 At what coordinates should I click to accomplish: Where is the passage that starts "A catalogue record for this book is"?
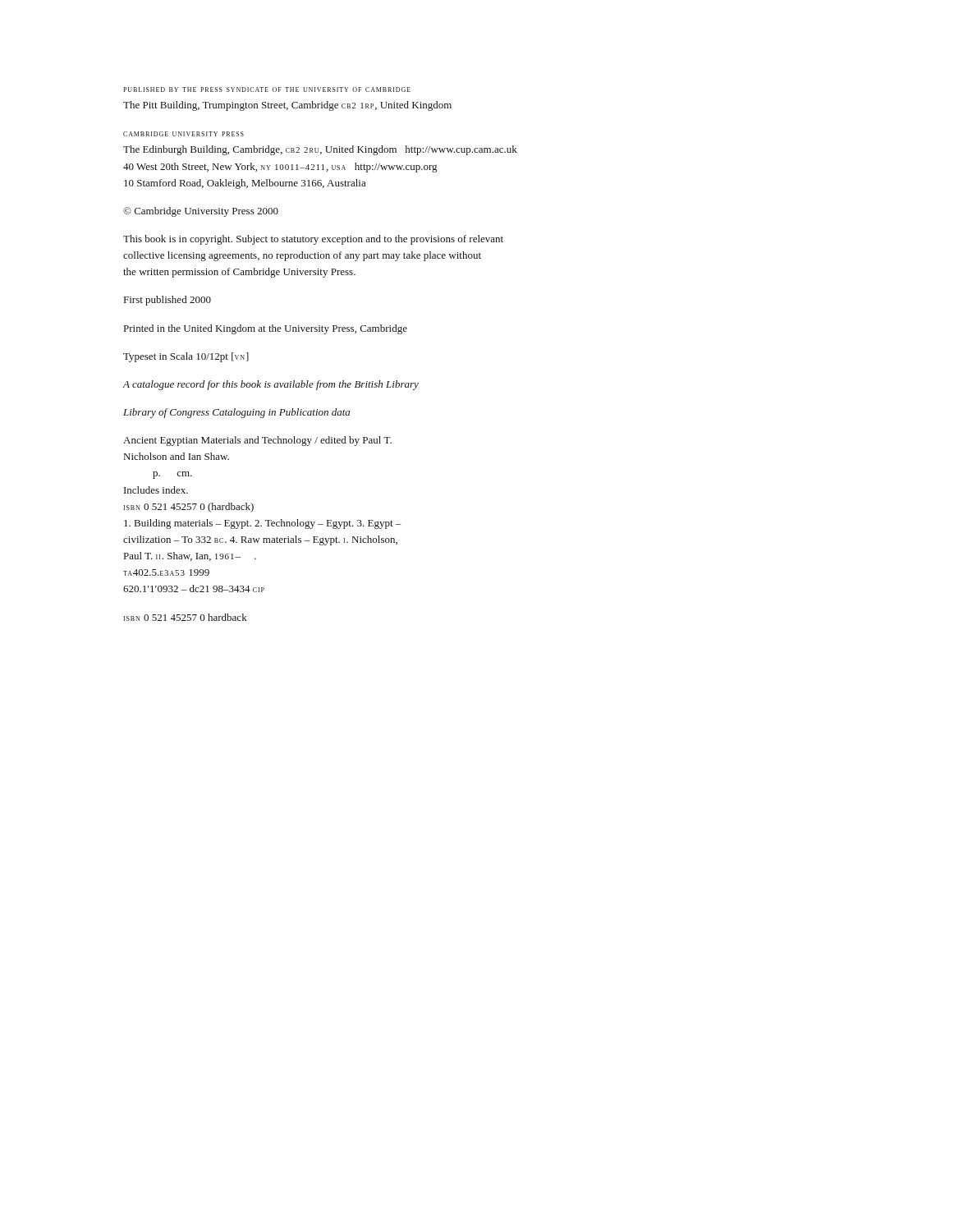point(271,384)
